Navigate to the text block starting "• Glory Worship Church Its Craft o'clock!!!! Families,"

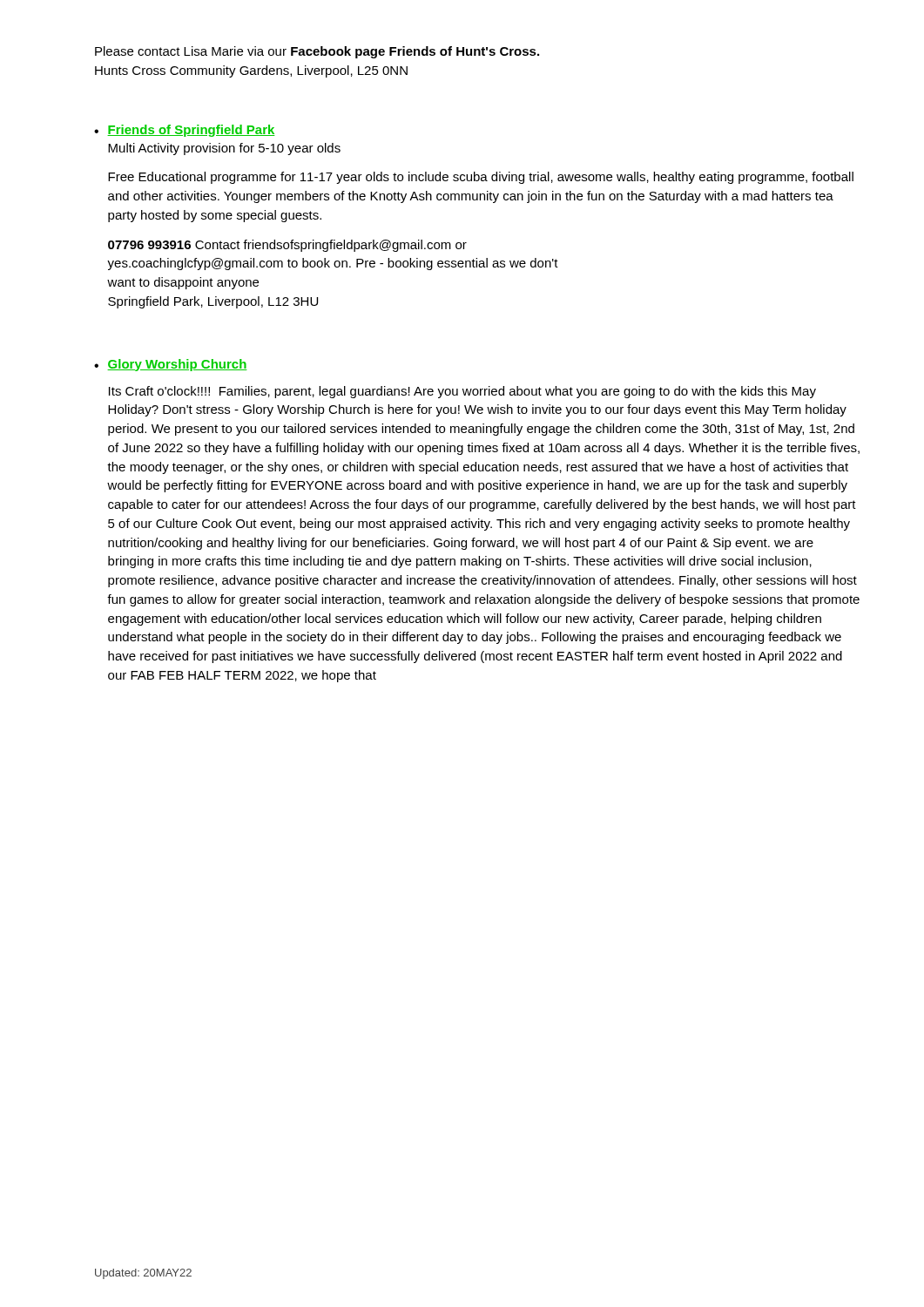click(x=478, y=520)
